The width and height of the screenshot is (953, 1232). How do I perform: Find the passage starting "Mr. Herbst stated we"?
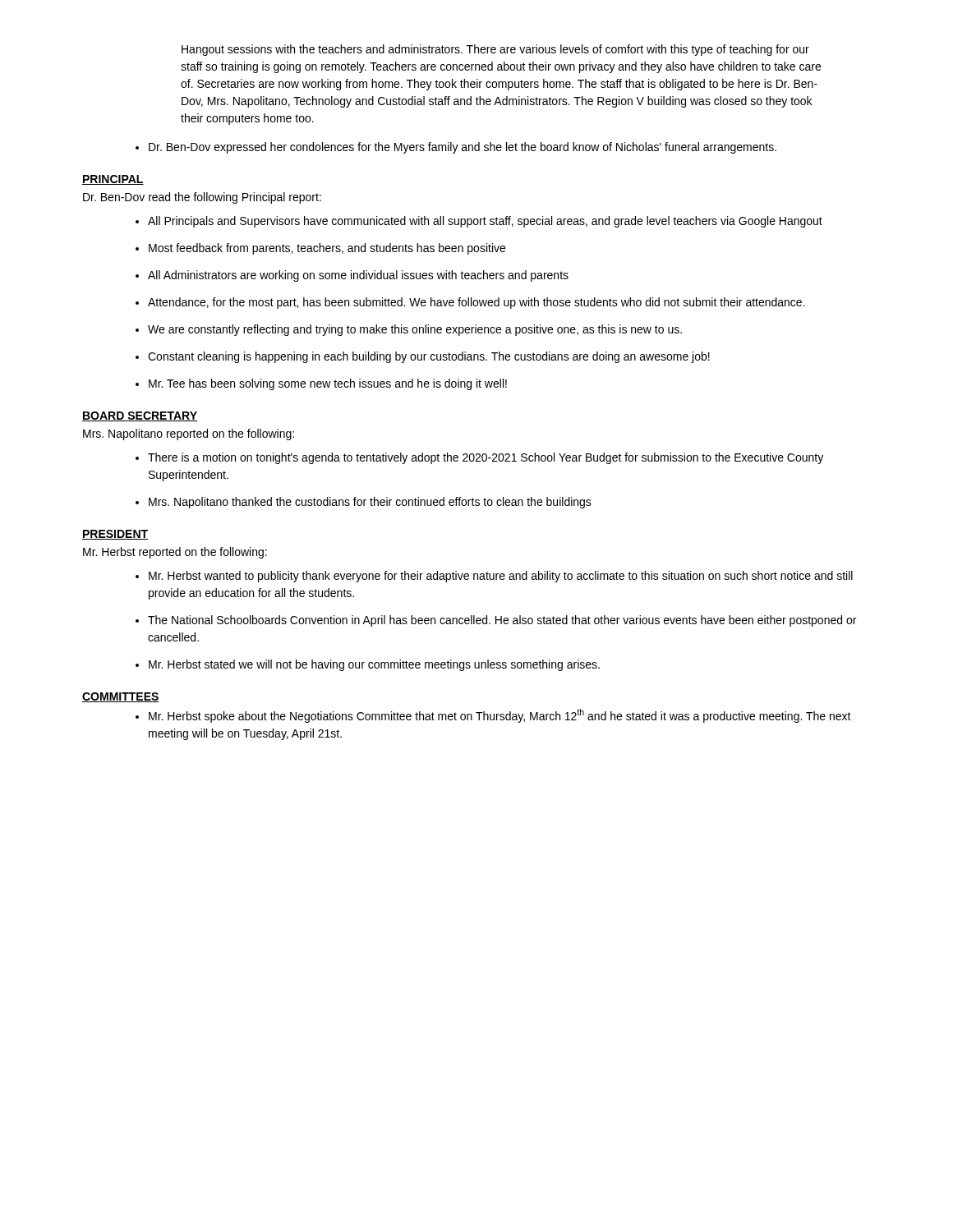374,664
